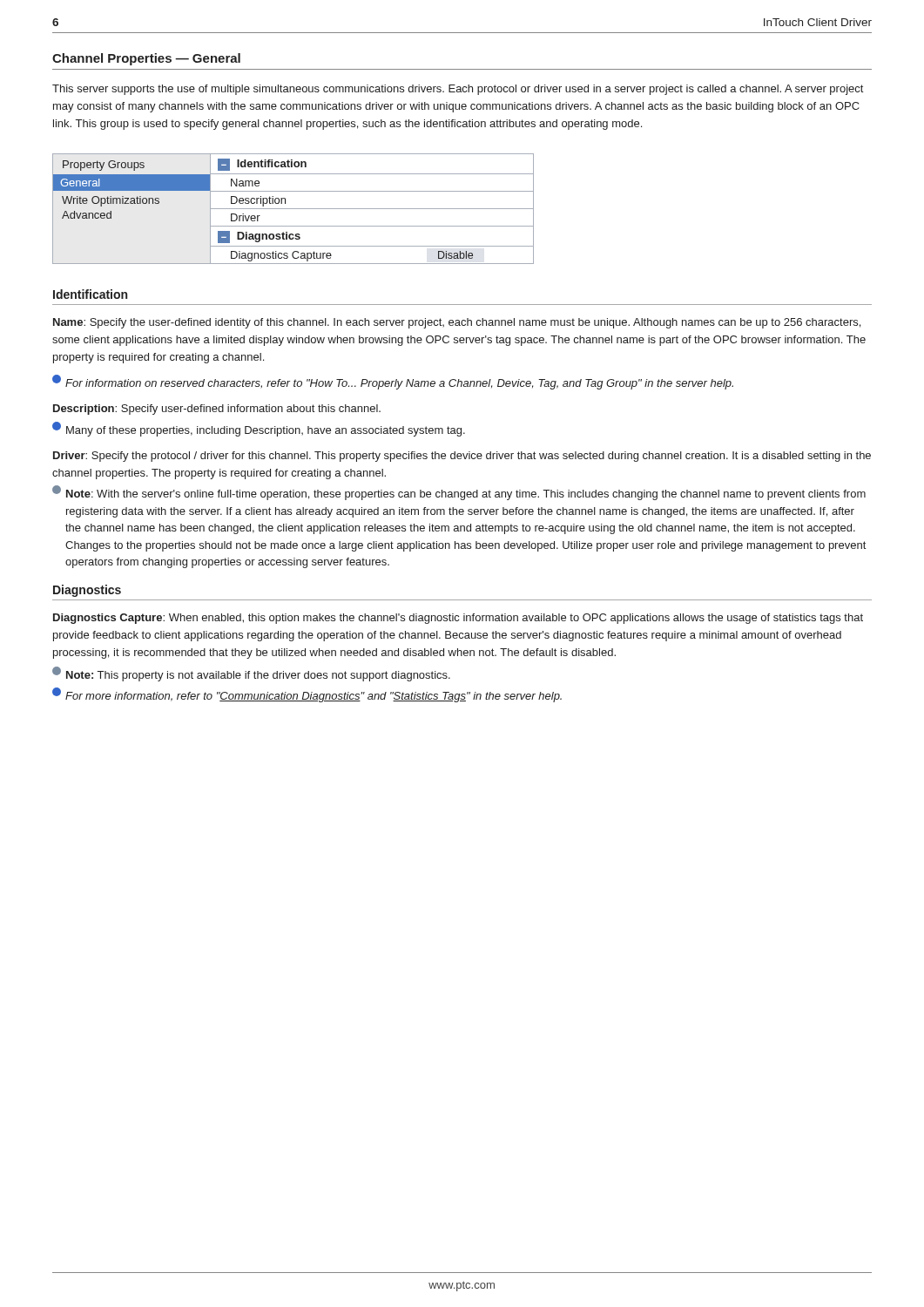This screenshot has width=924, height=1307.
Task: Select the element starting "Many of these"
Action: click(462, 430)
